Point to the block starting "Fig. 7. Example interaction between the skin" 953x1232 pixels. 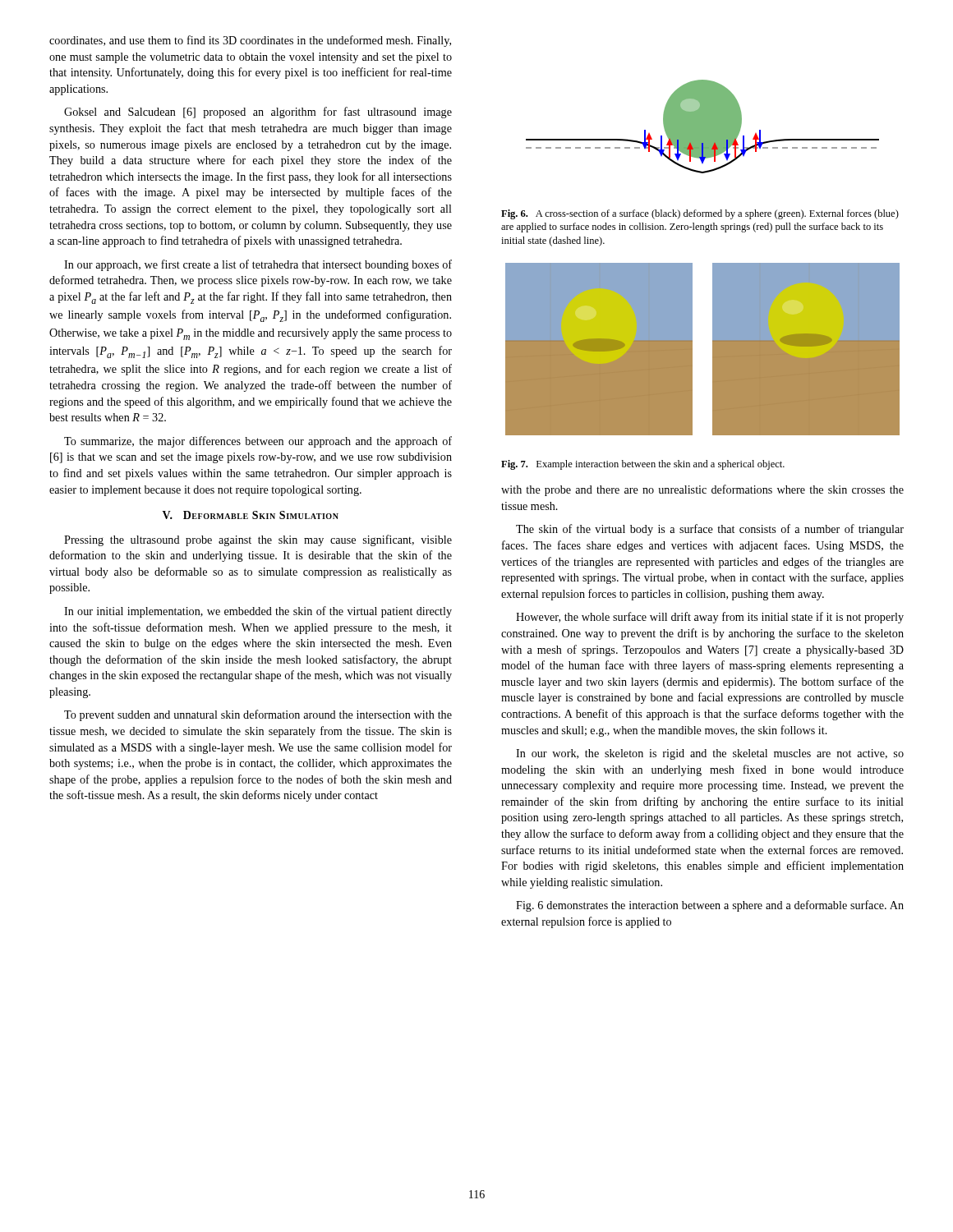click(x=702, y=464)
